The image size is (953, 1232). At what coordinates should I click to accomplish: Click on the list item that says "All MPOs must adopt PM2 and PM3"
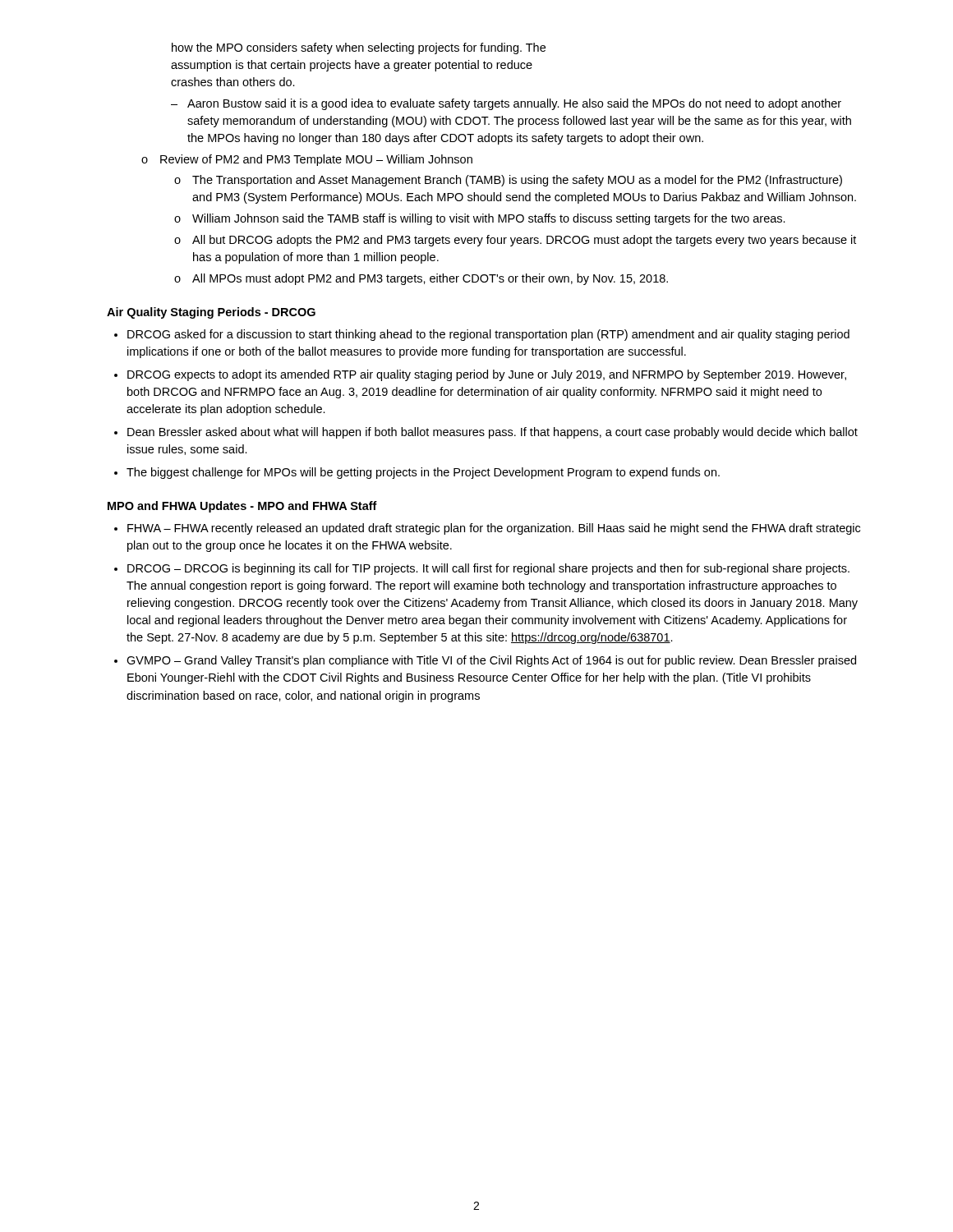tap(431, 279)
